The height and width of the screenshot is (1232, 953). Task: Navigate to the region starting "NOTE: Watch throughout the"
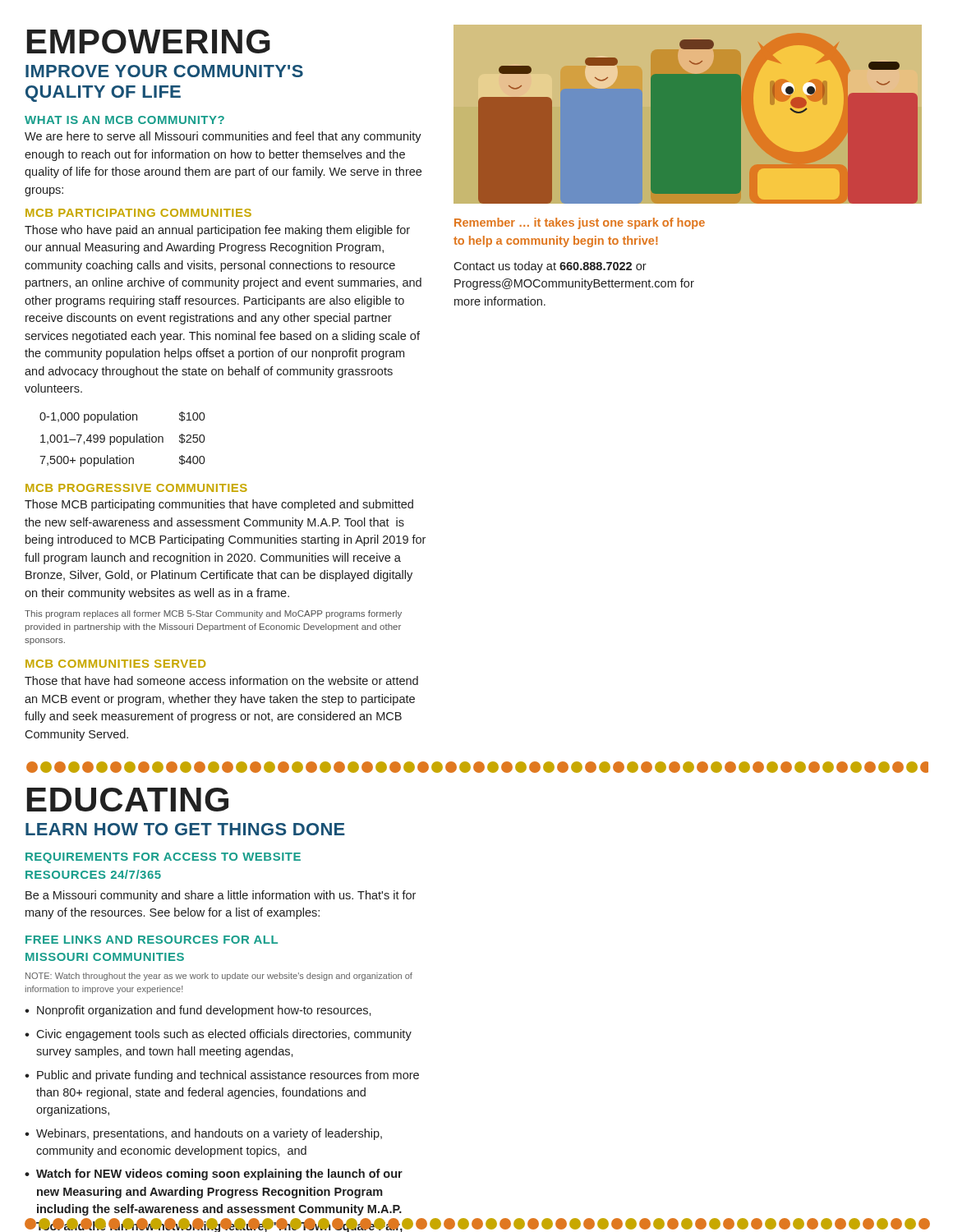(x=219, y=982)
